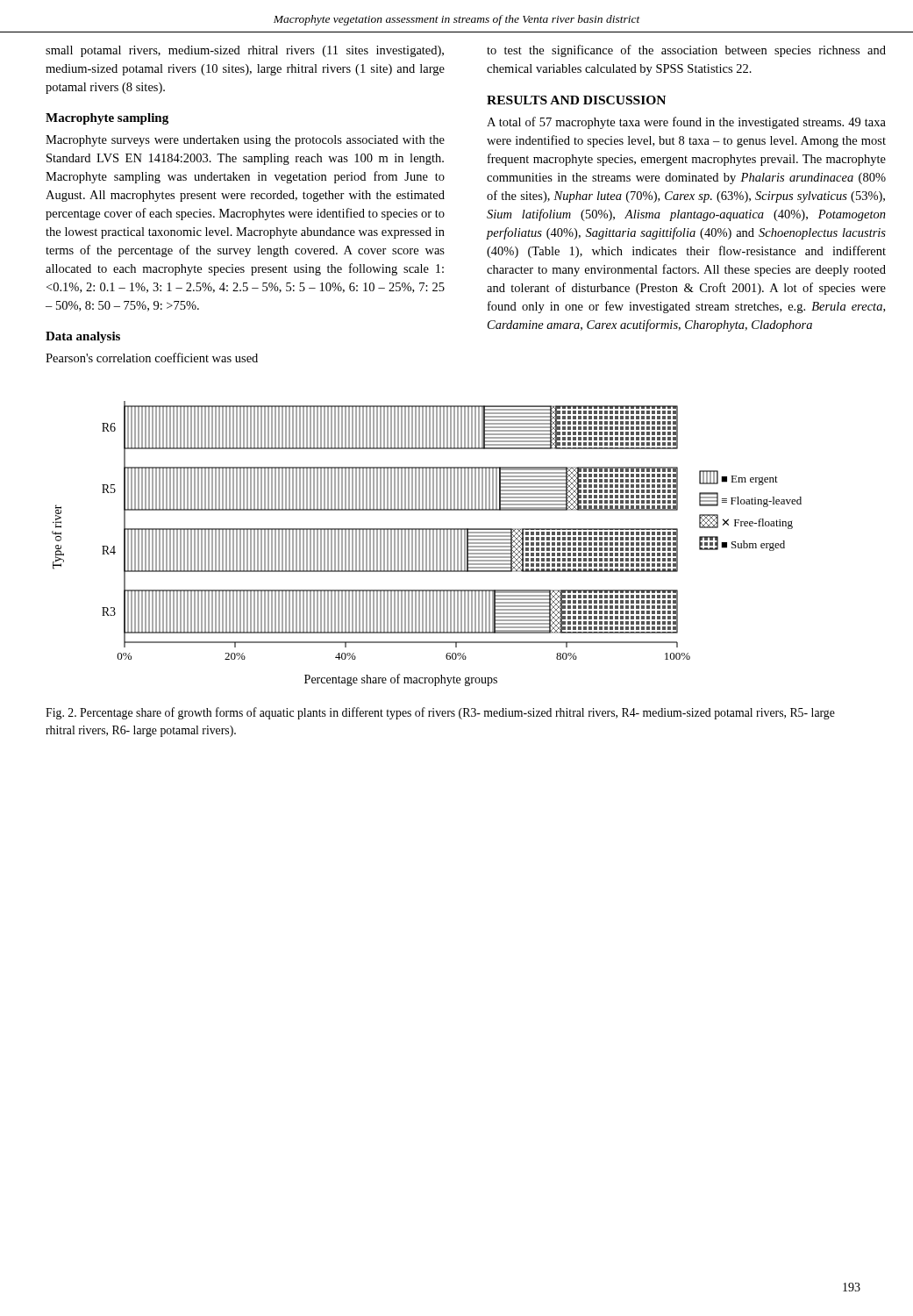The image size is (913, 1316).
Task: Point to the block starting "A total of 57 macrophyte taxa"
Action: click(686, 223)
